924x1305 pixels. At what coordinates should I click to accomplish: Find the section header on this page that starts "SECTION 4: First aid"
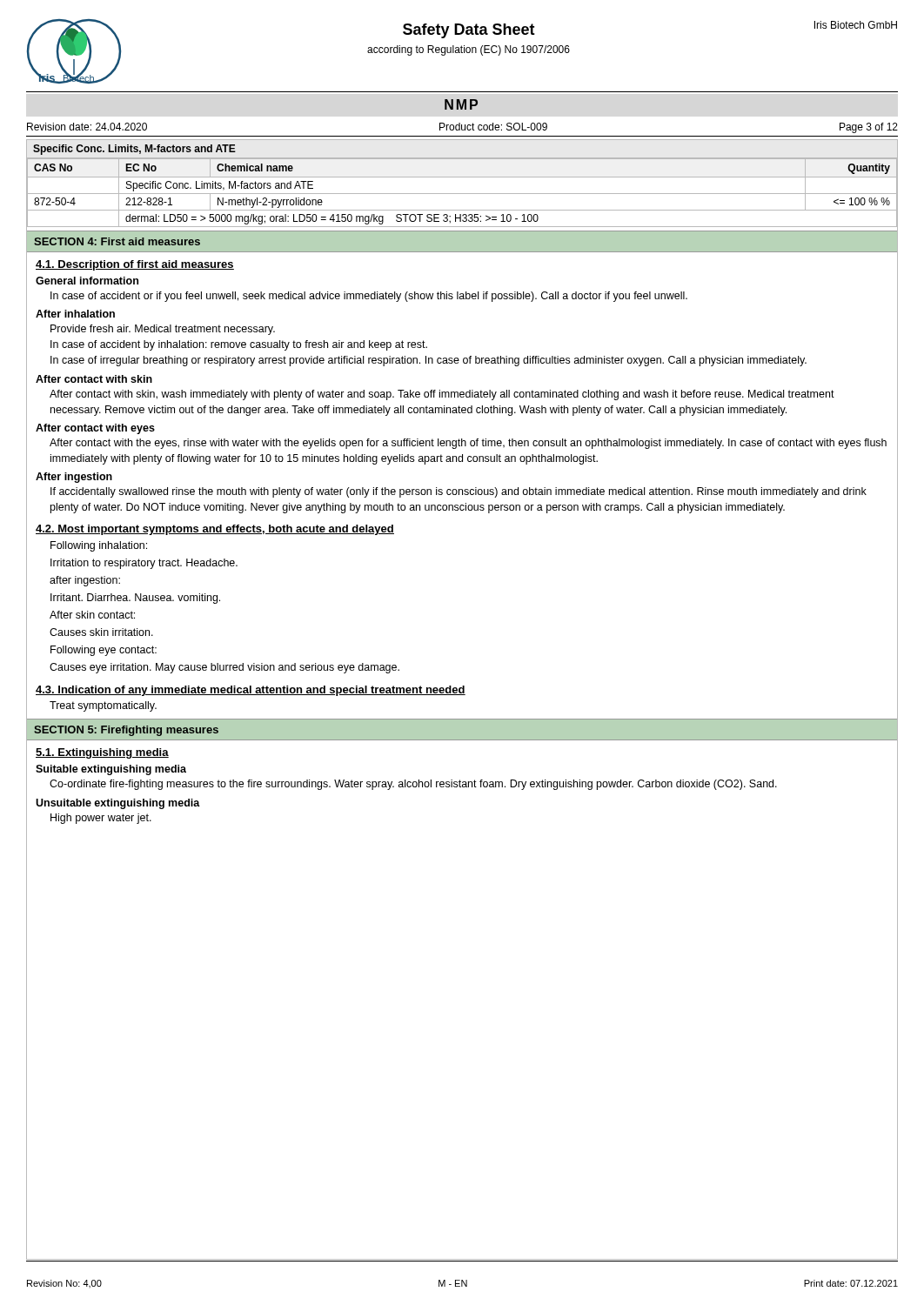pos(117,241)
